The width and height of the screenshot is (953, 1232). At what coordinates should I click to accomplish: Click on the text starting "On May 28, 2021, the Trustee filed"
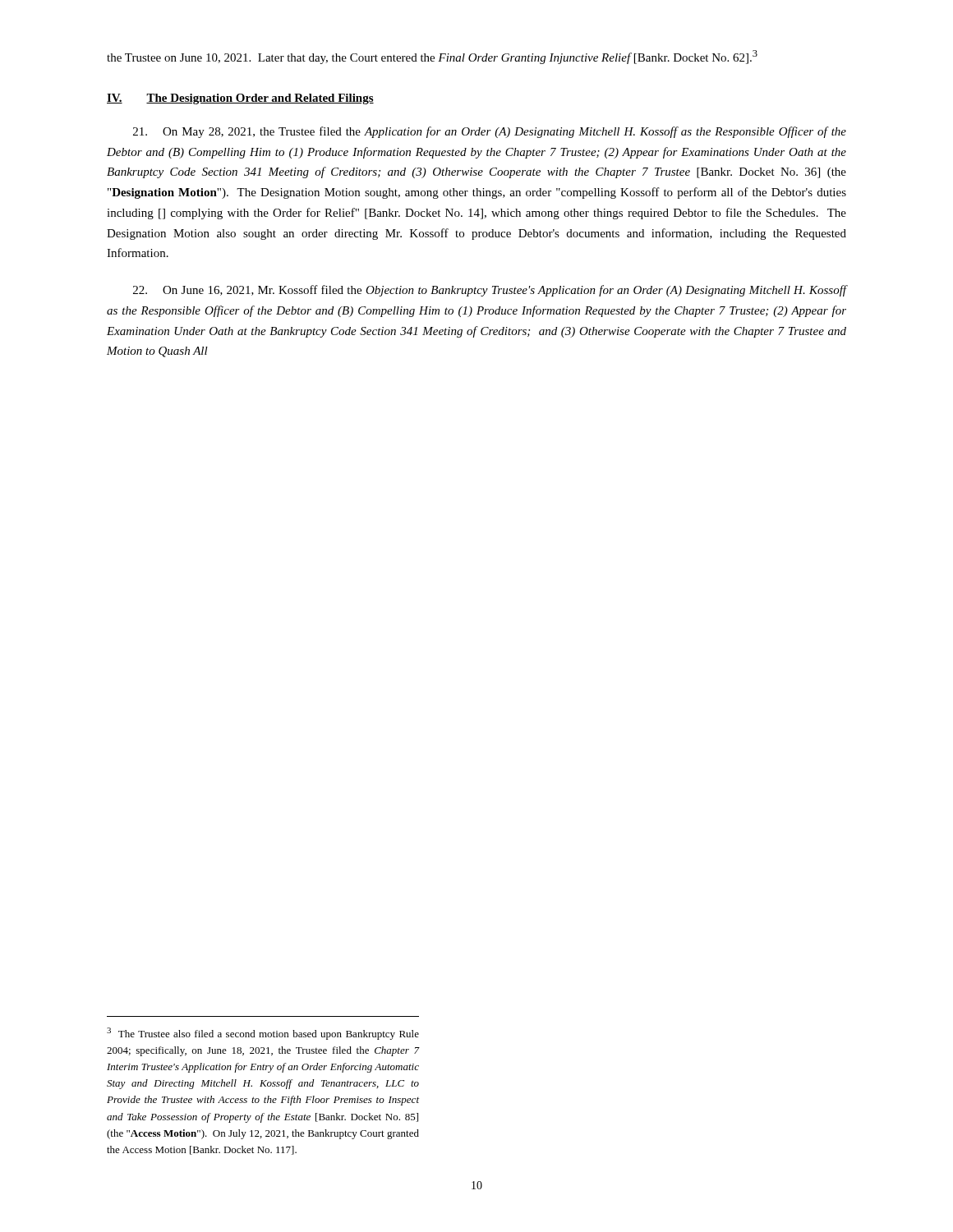pyautogui.click(x=476, y=192)
